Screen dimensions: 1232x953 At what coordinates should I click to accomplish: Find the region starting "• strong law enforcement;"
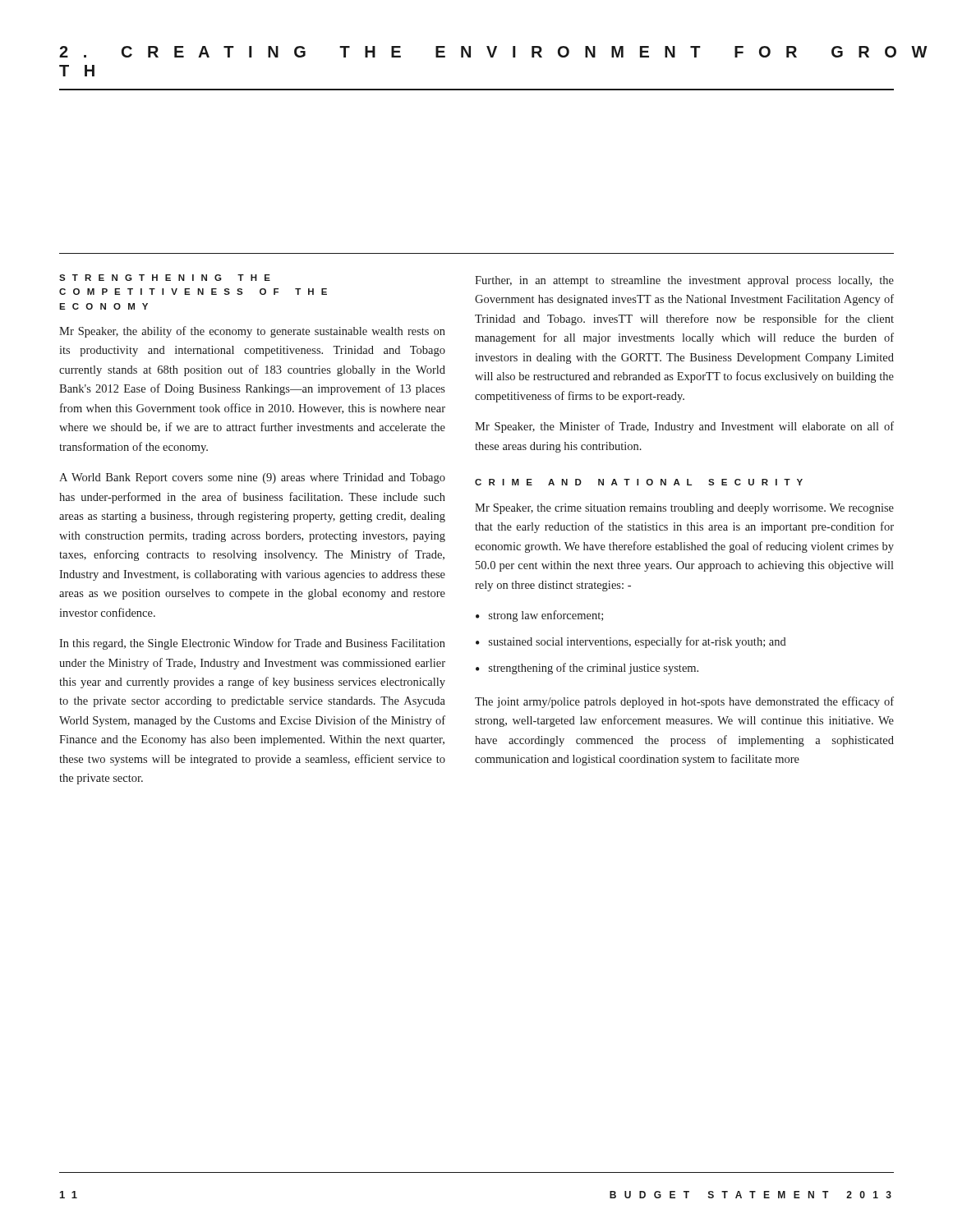coord(539,617)
